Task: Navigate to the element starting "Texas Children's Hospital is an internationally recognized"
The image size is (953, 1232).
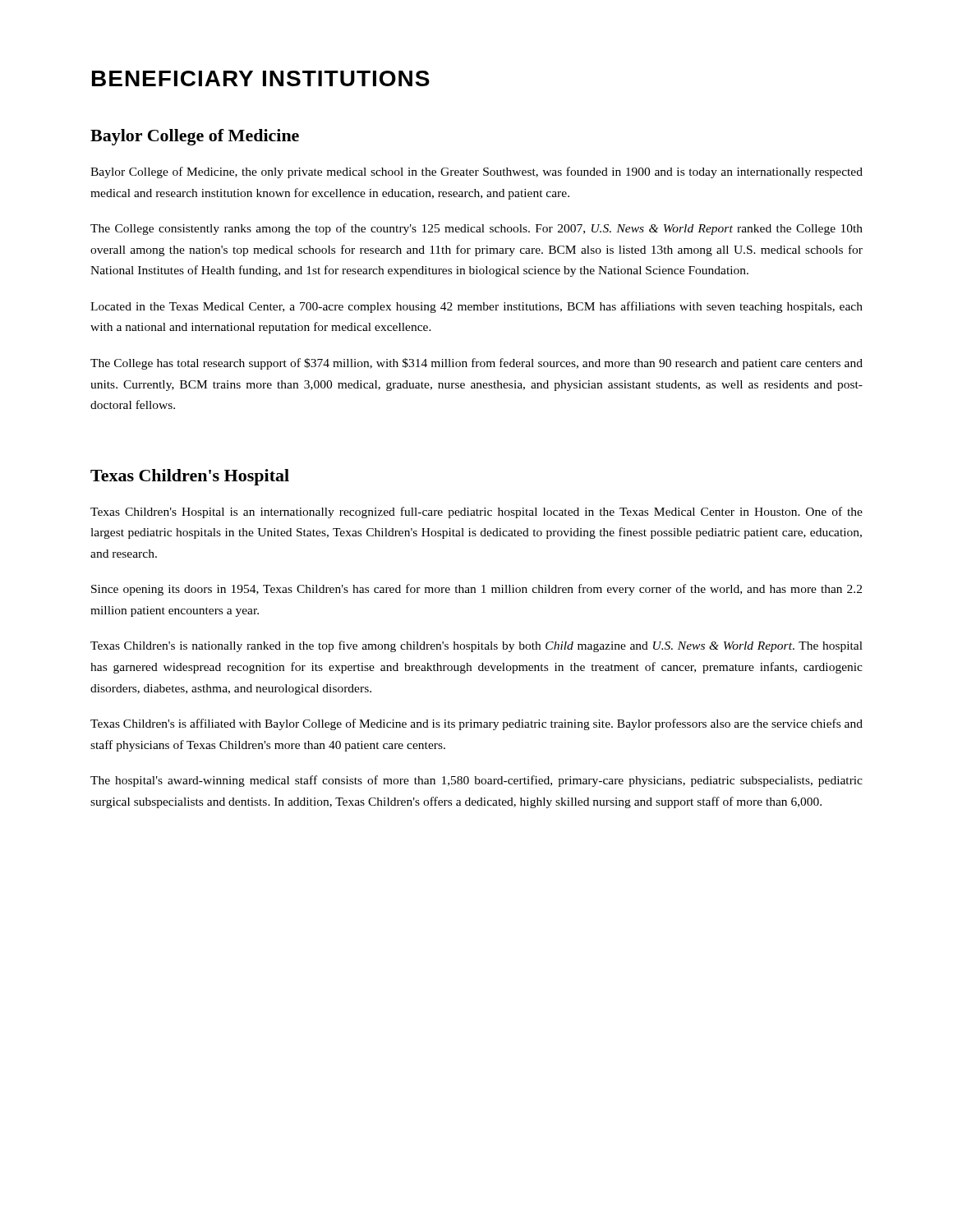Action: [476, 532]
